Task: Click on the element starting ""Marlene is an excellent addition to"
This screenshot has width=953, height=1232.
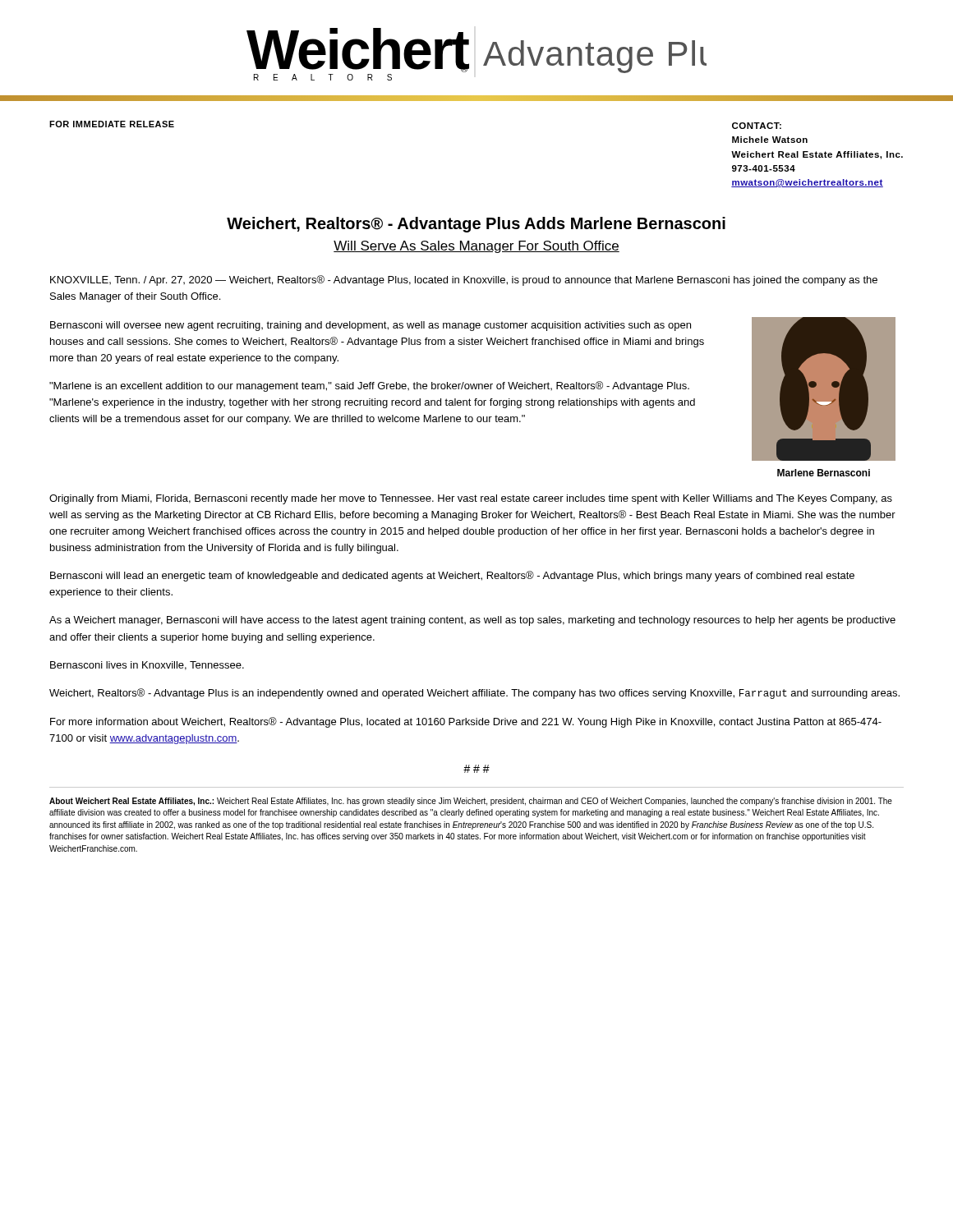Action: (x=372, y=402)
